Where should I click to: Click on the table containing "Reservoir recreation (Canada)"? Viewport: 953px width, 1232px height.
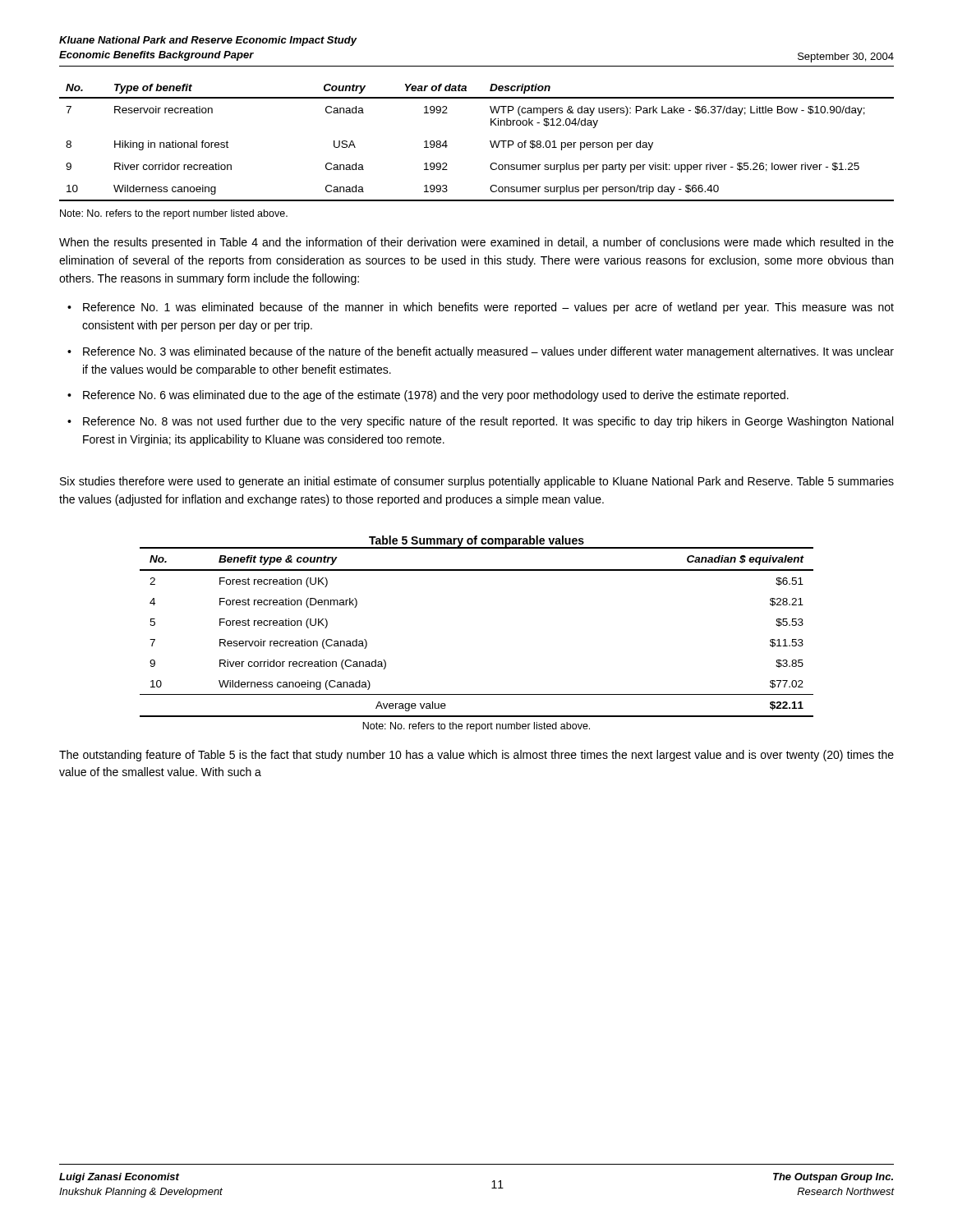point(476,632)
